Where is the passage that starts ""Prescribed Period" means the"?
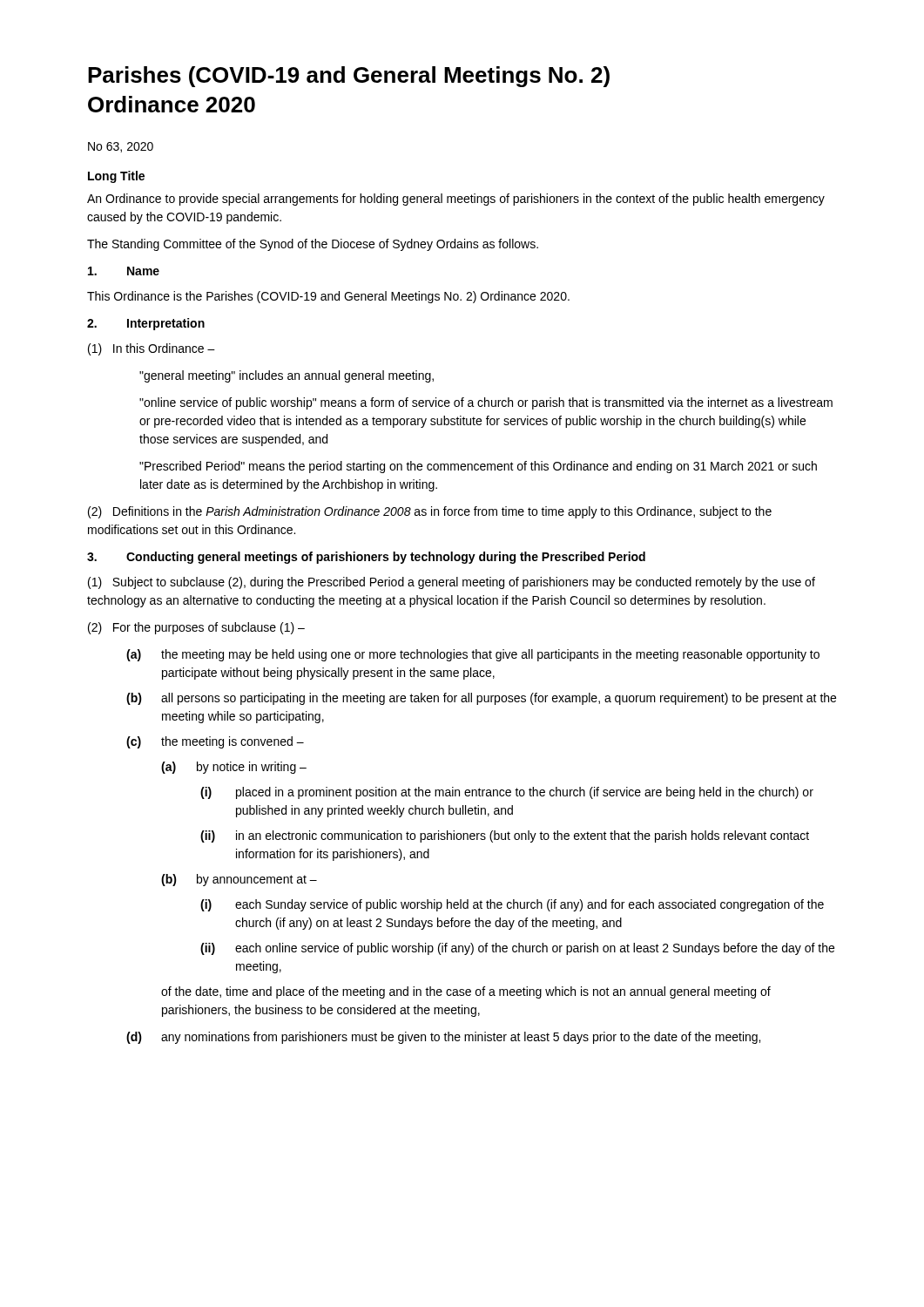The width and height of the screenshot is (924, 1307). coord(462,475)
